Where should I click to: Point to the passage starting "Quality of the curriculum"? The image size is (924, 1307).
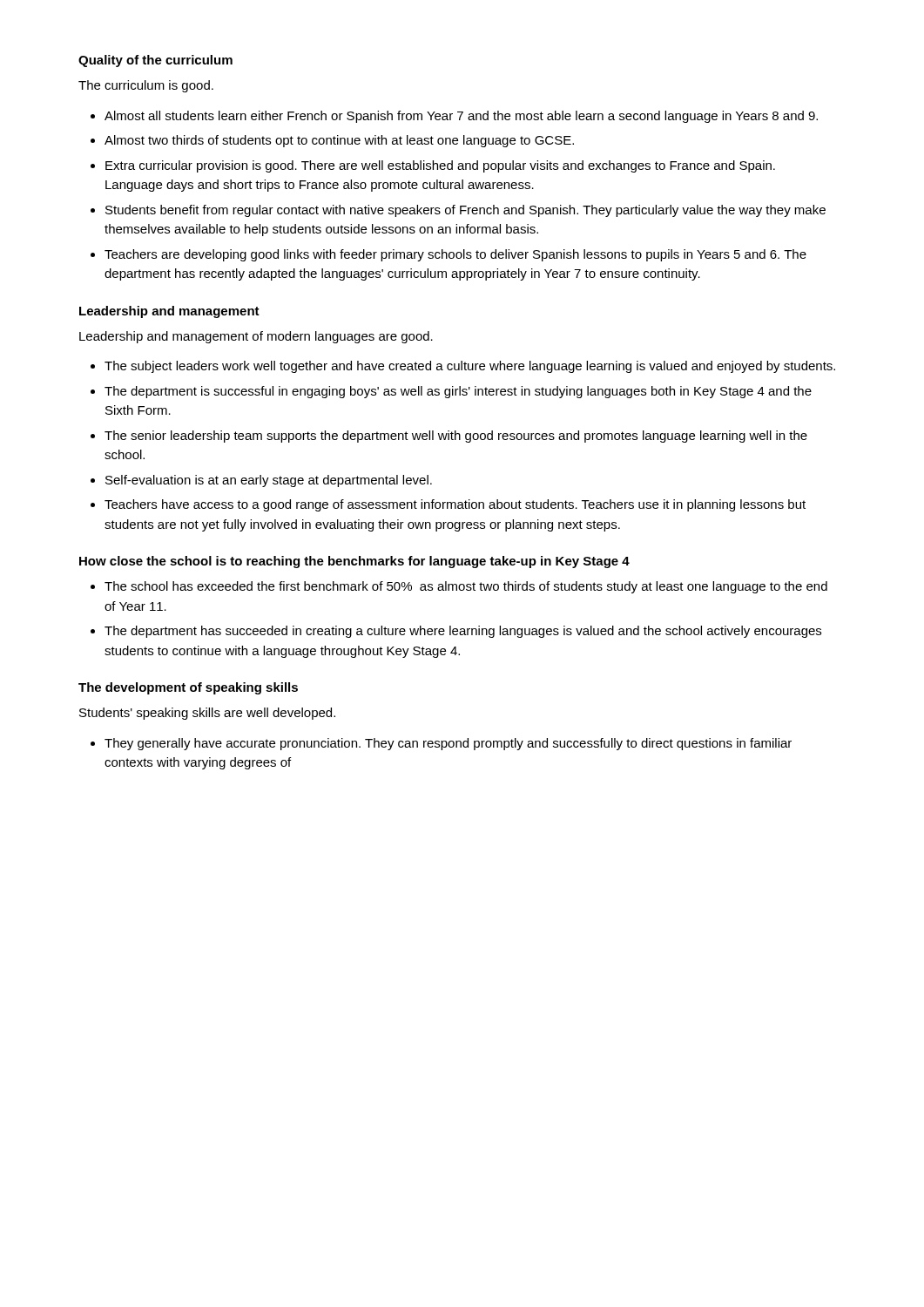pyautogui.click(x=156, y=60)
